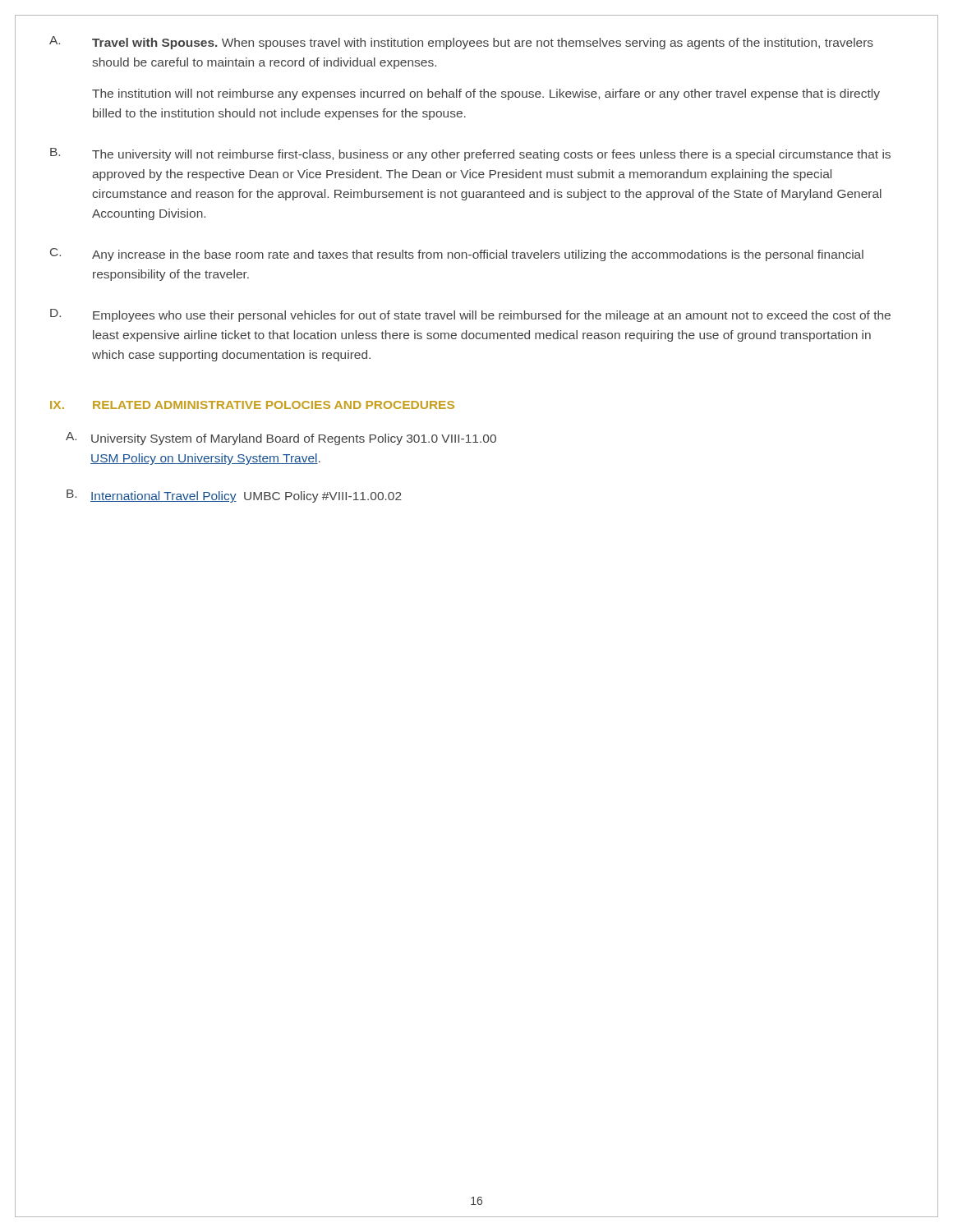Click on the list item with the text "D. Employees who use"
953x1232 pixels.
pos(476,339)
